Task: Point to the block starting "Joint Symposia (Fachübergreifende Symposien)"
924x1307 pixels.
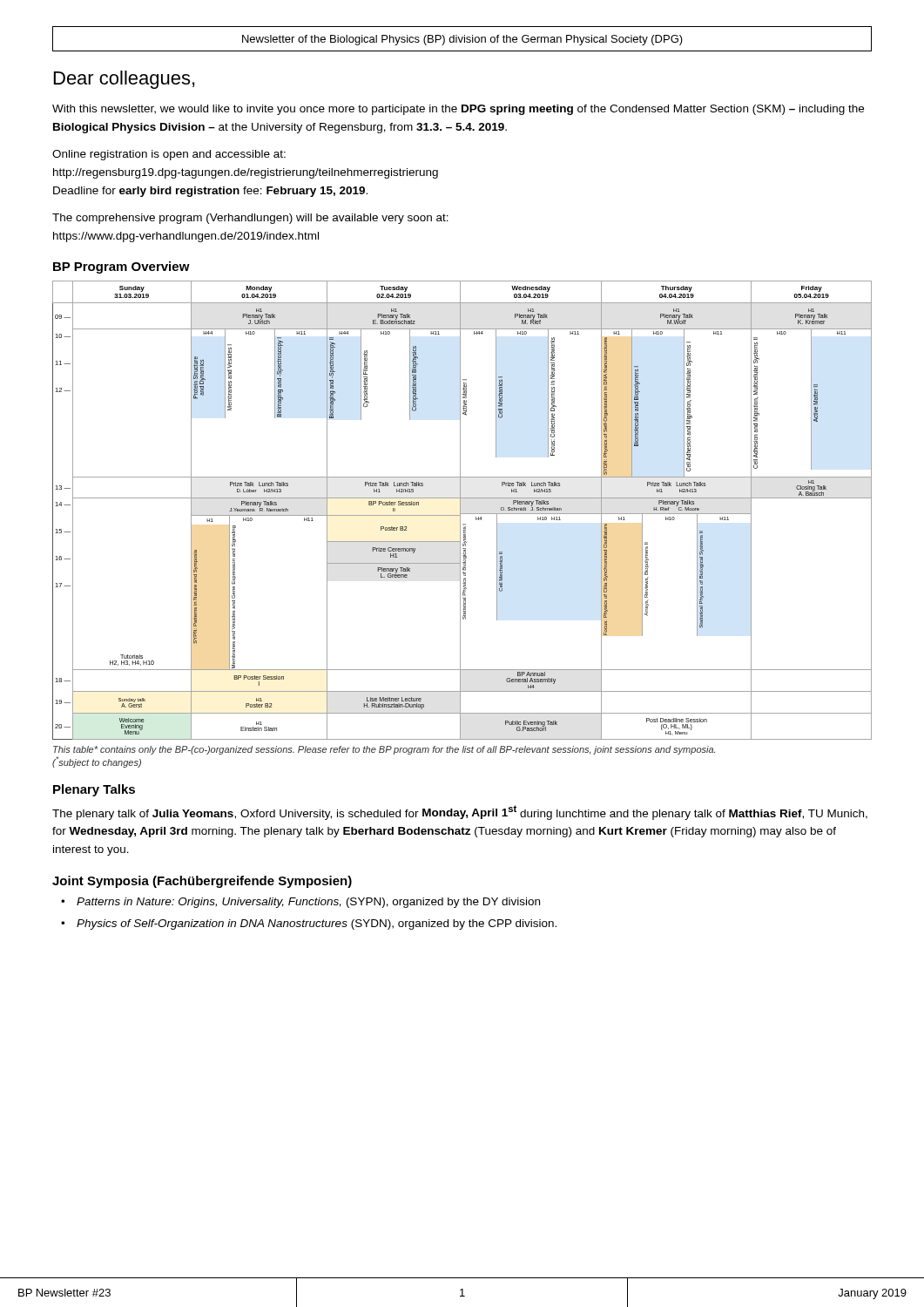Action: click(x=202, y=880)
